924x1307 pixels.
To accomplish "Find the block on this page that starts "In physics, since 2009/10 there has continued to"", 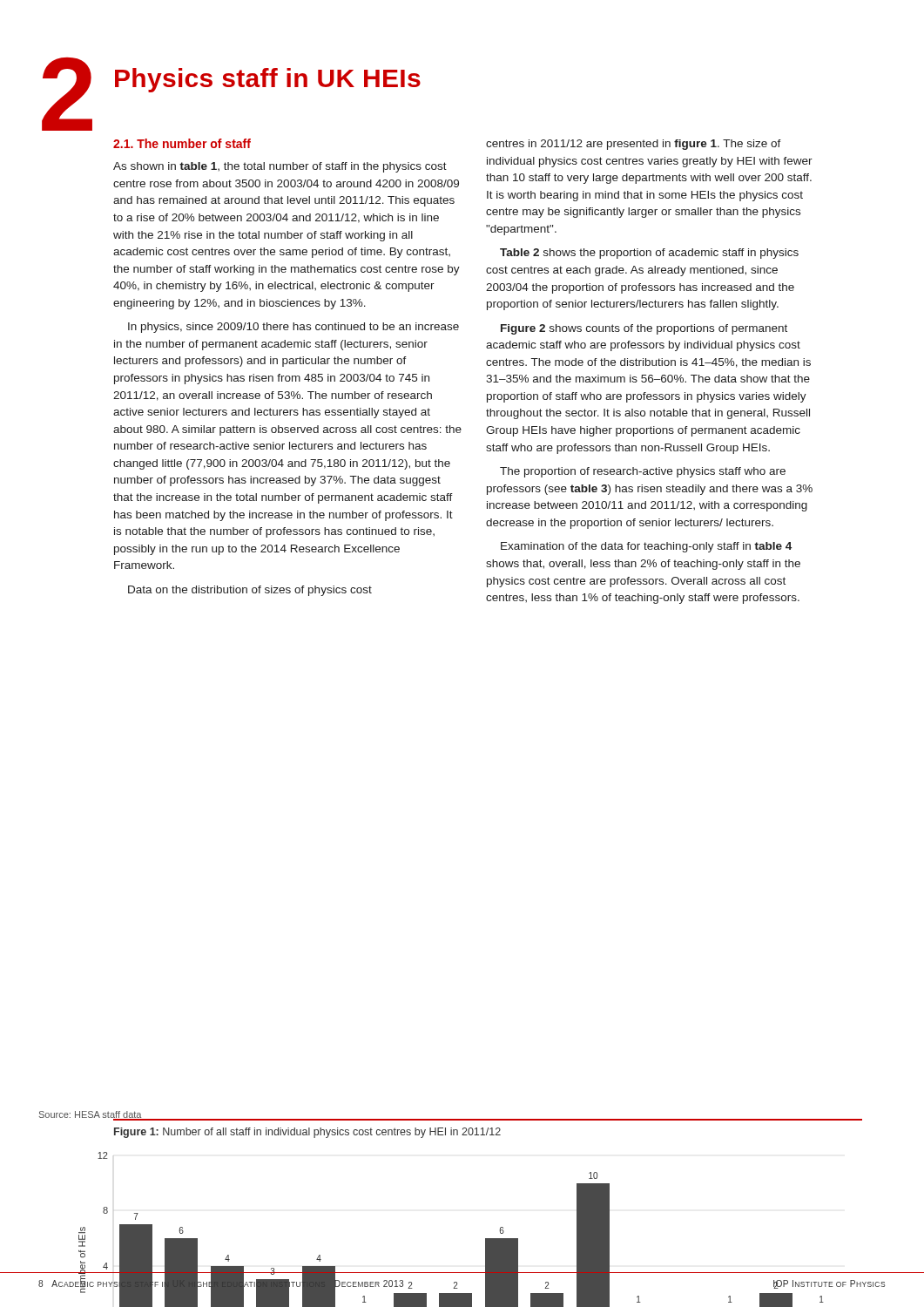I will click(x=287, y=446).
